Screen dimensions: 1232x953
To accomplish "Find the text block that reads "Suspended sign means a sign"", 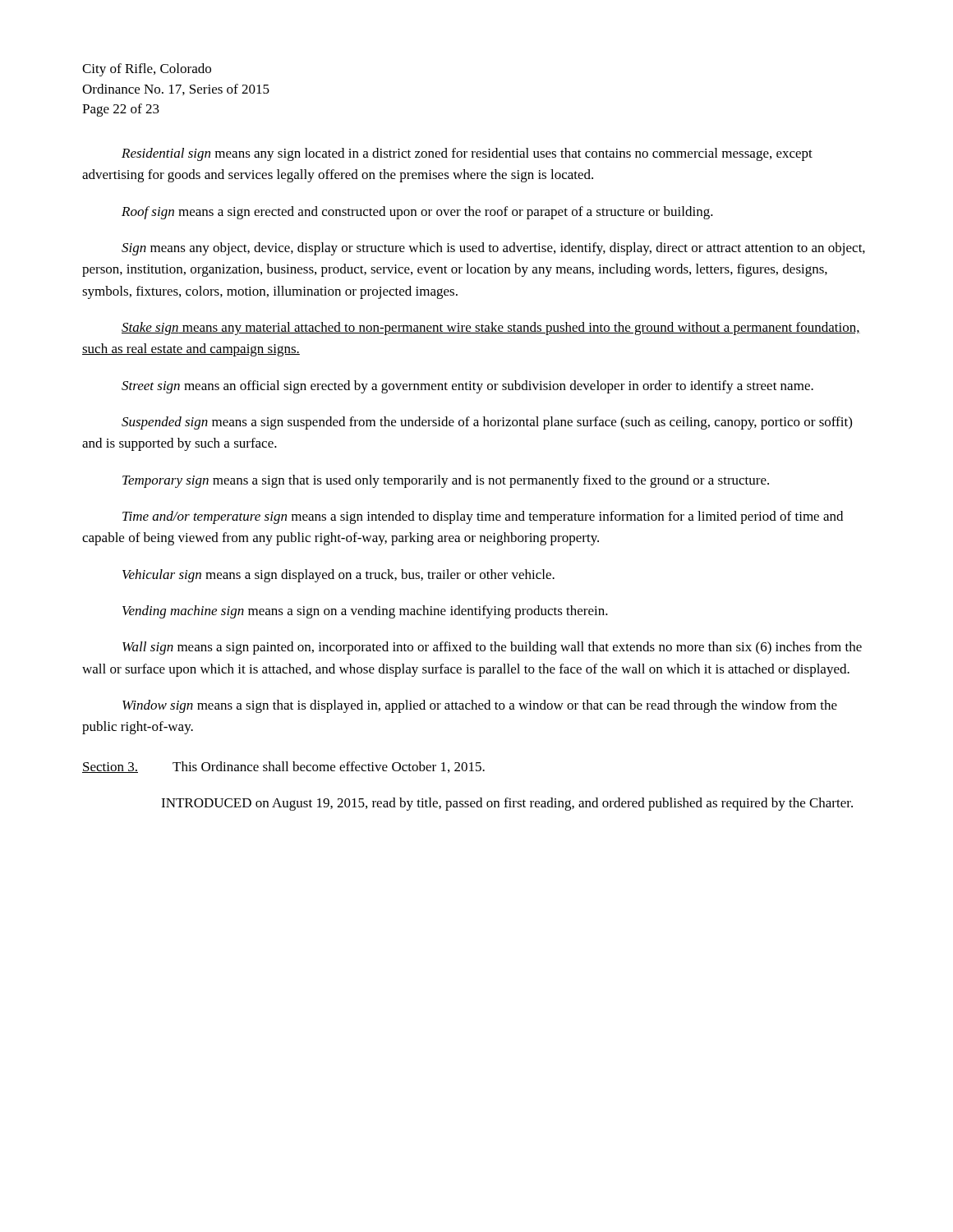I will tap(467, 433).
